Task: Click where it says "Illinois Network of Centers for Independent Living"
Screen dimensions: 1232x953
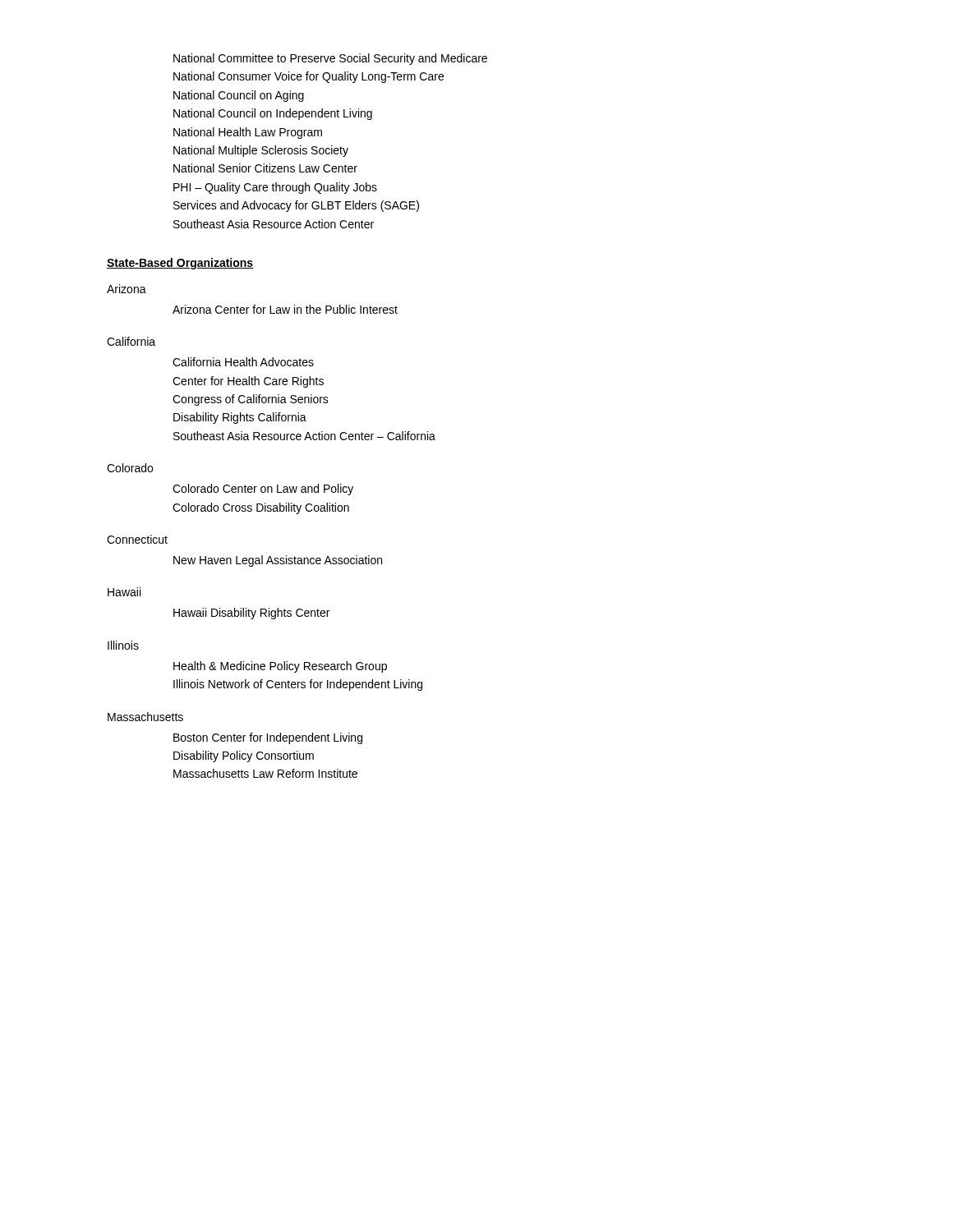Action: click(298, 684)
